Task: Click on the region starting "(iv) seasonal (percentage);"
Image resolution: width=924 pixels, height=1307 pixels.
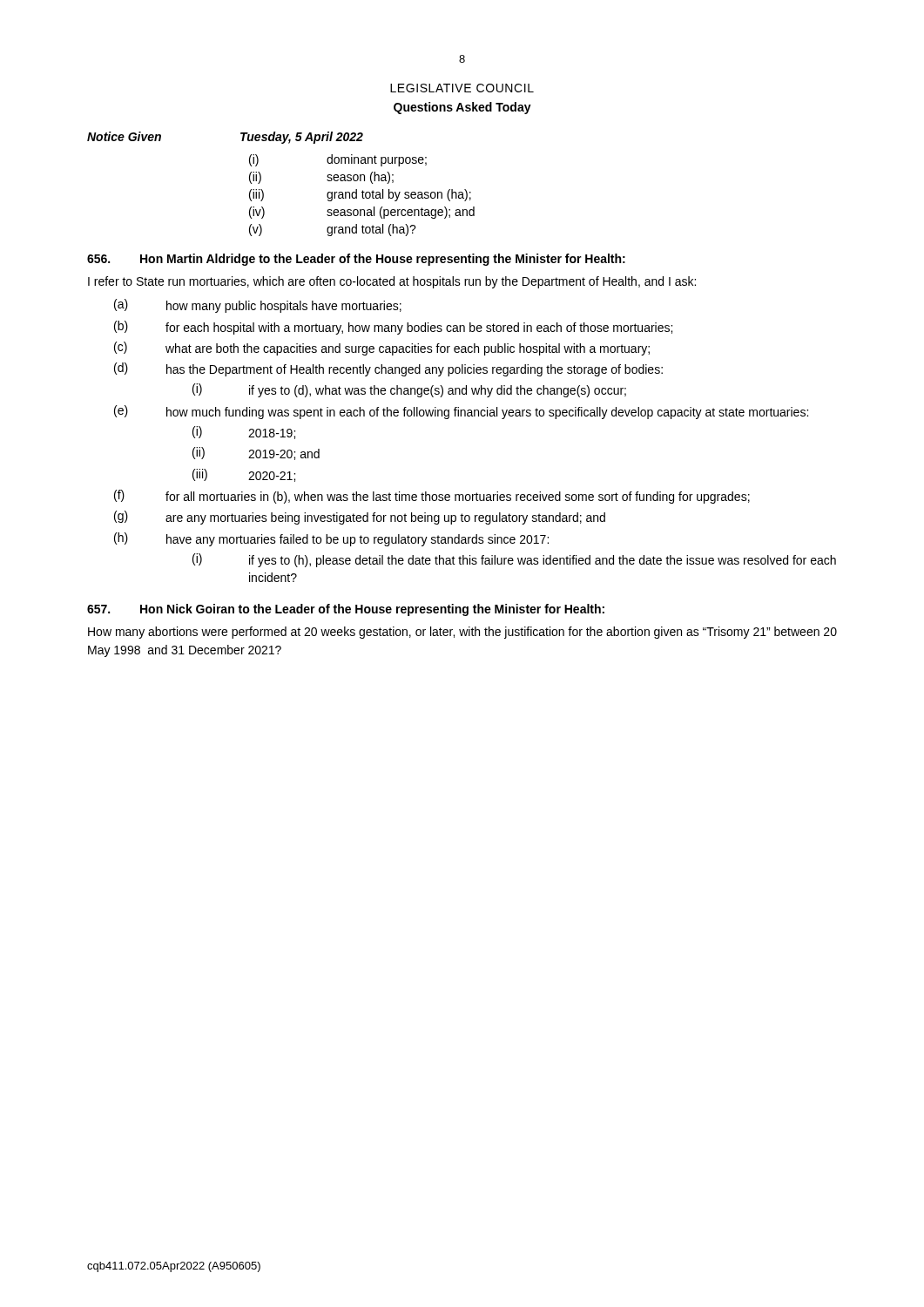Action: [362, 213]
